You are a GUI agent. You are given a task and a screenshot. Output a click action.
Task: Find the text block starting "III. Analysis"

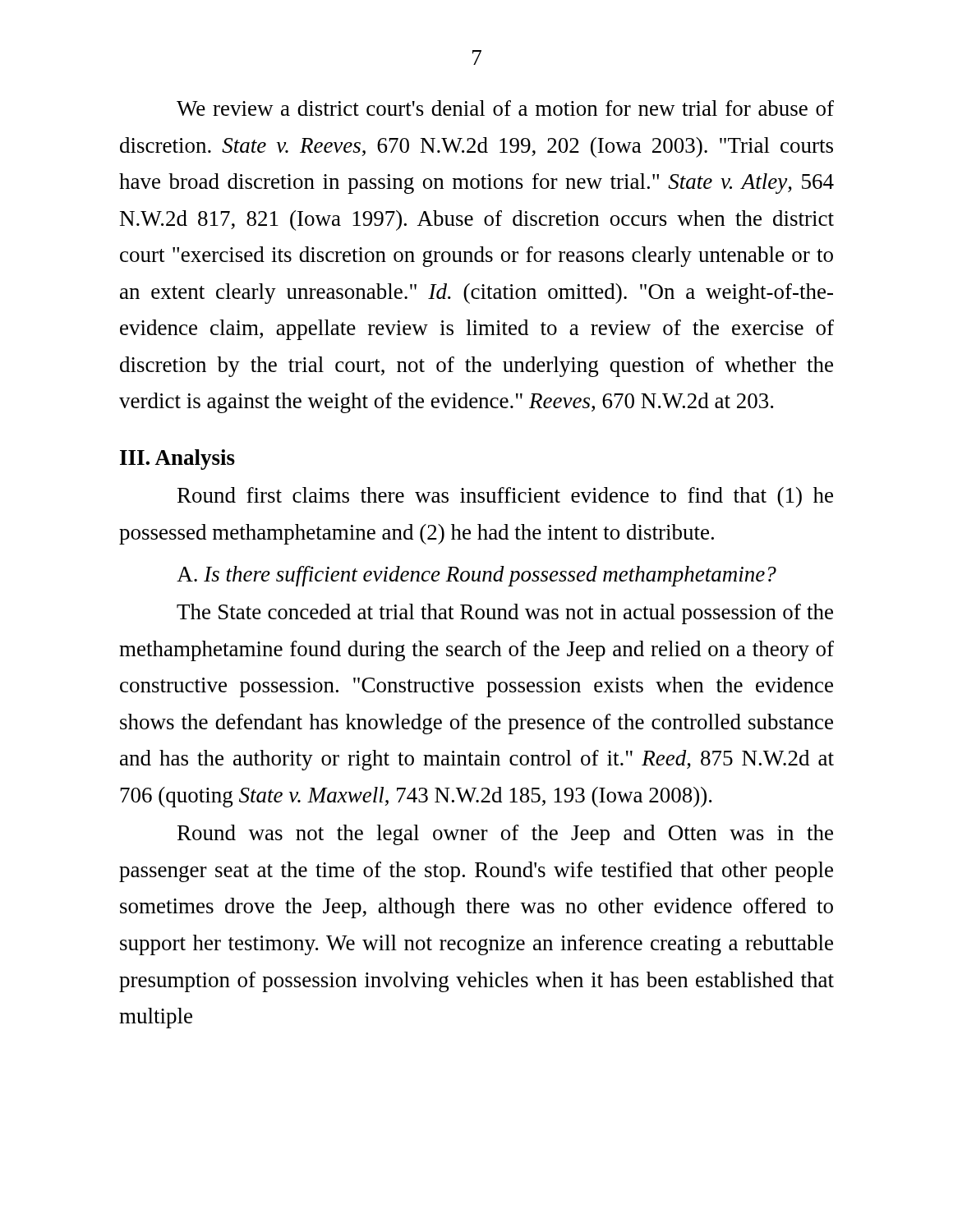click(x=177, y=460)
